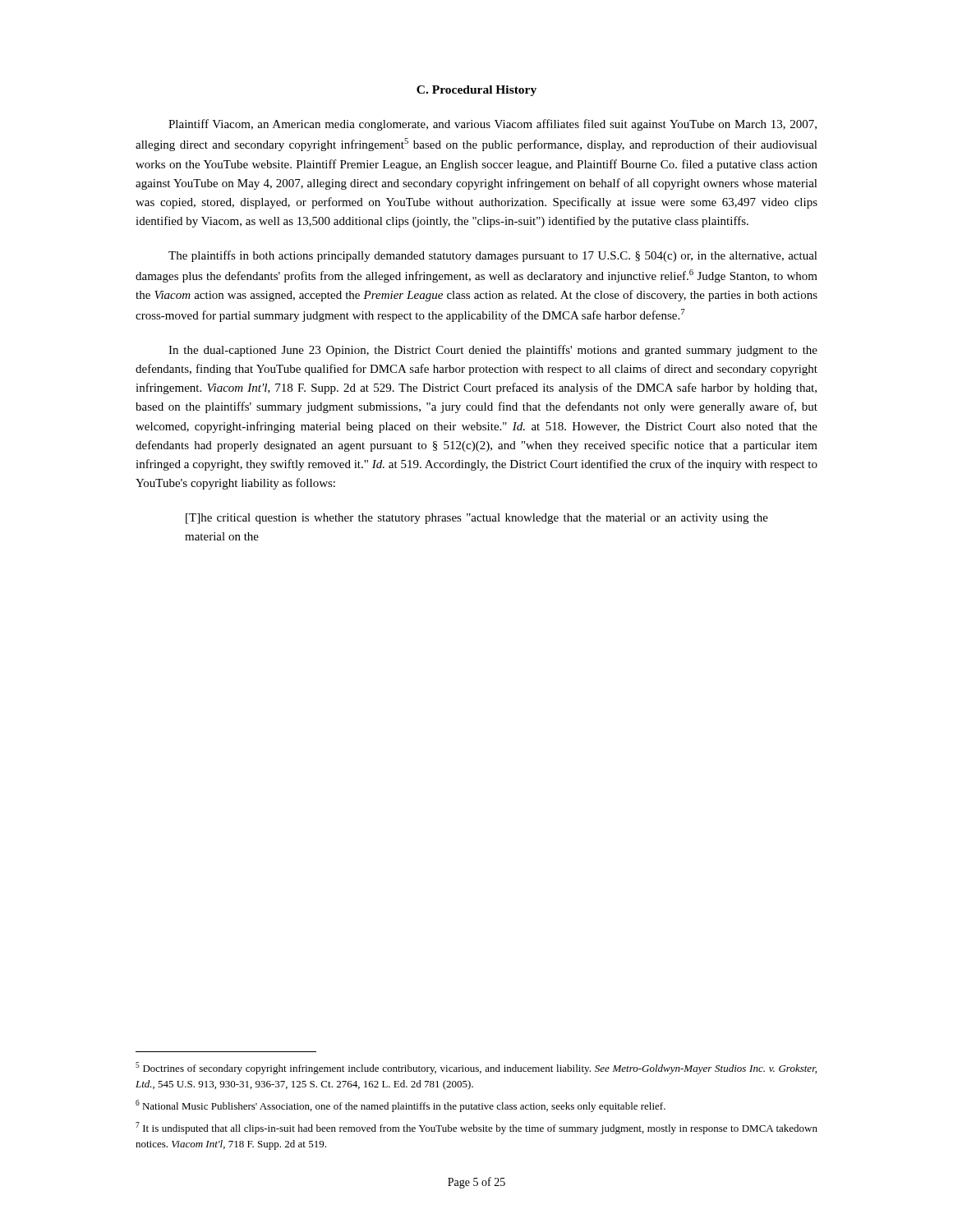Where is the passage that starts "6 National Music Publishers' Association,"?
The image size is (953, 1232).
click(401, 1106)
